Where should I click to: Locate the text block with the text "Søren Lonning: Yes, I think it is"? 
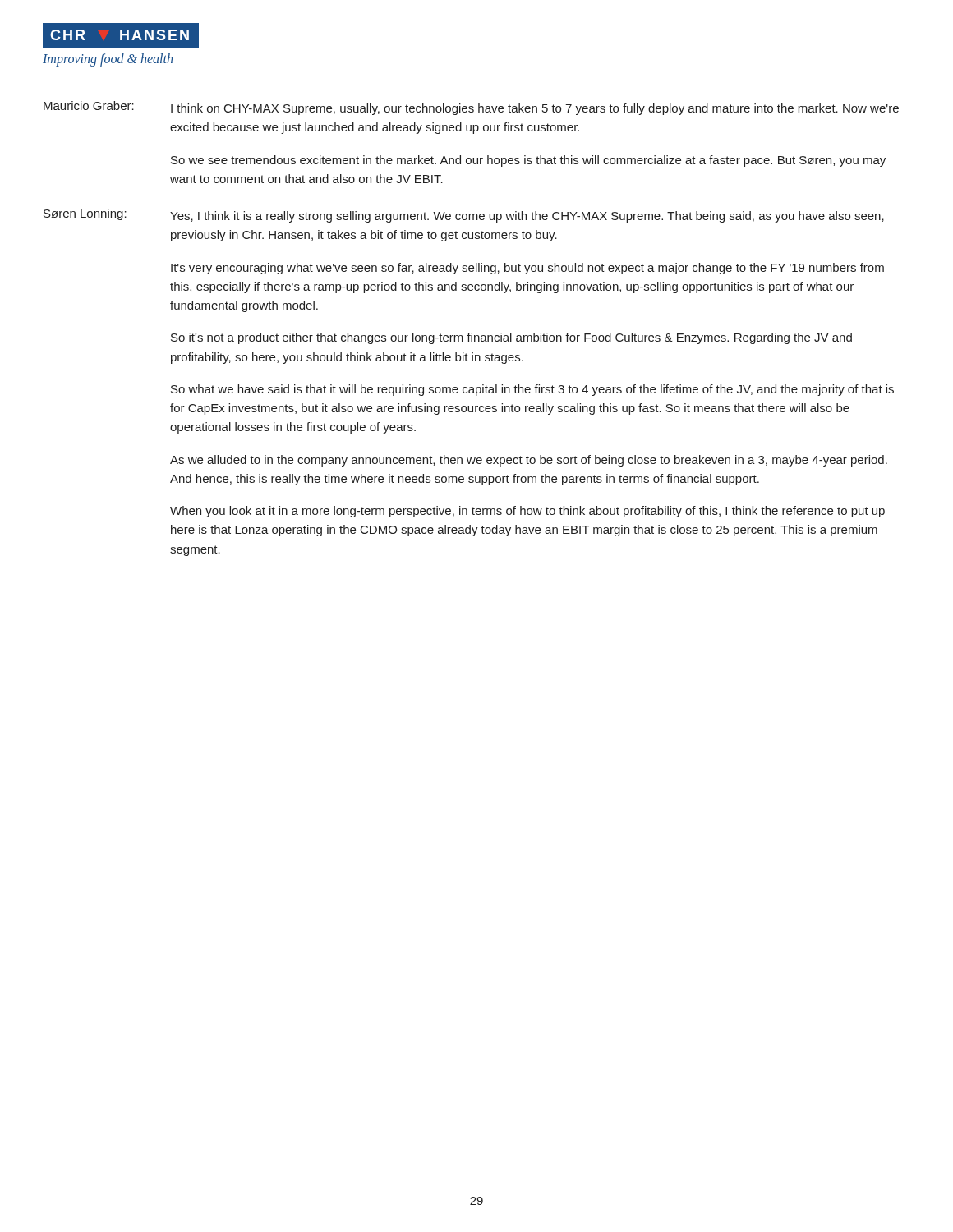coord(476,225)
